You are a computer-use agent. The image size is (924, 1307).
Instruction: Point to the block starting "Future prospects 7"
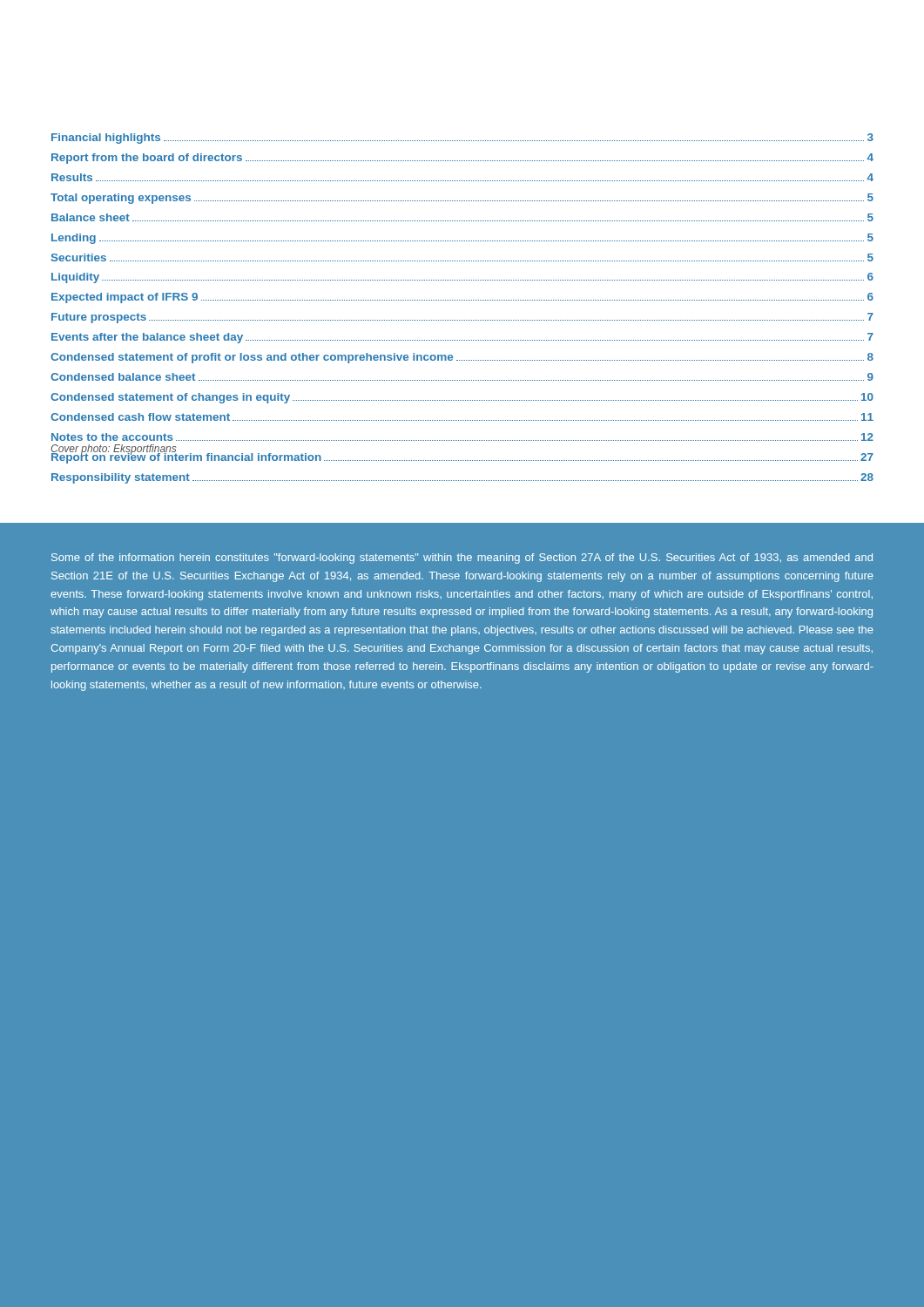click(x=462, y=318)
